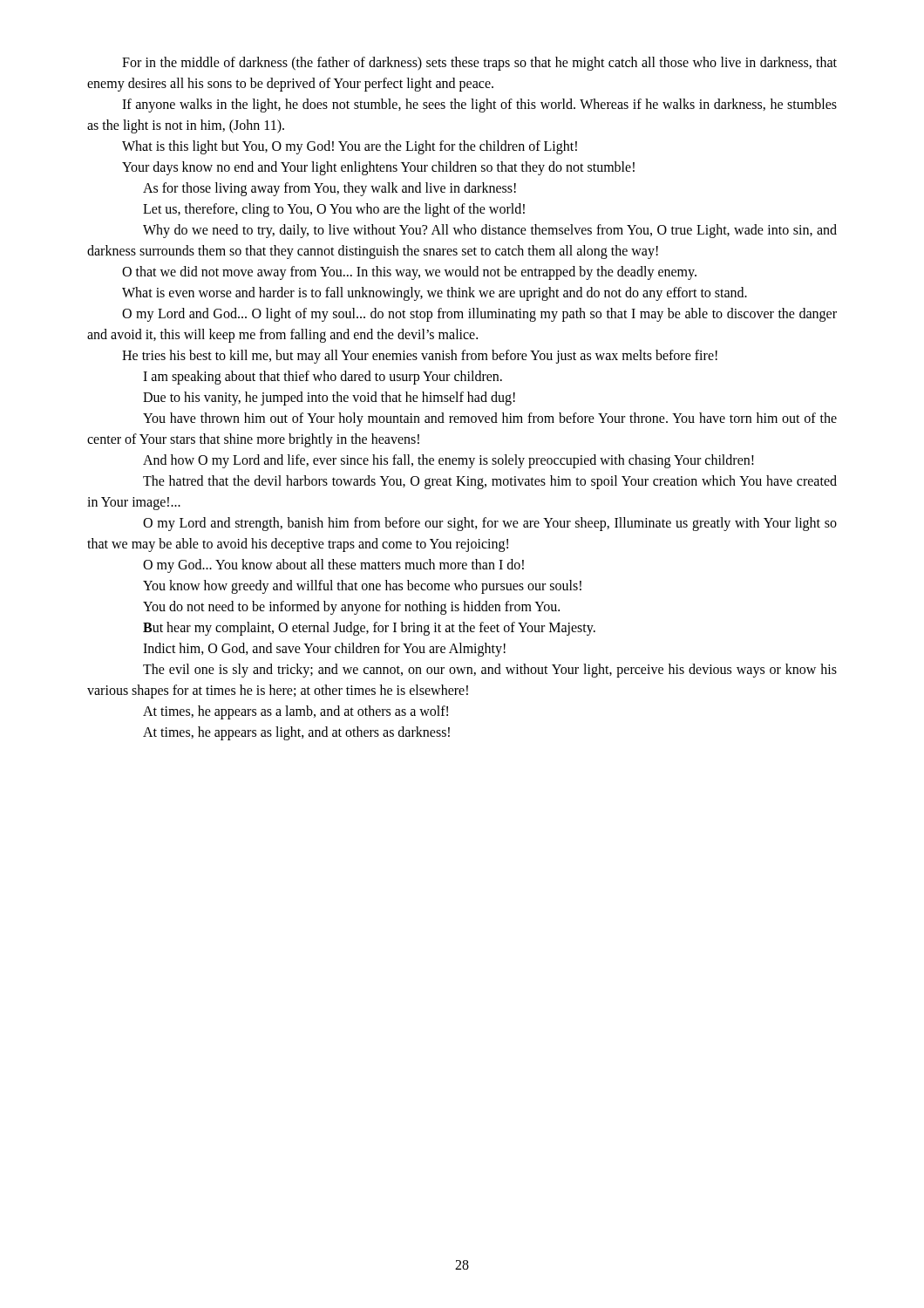Select the passage starting "You know how greedy and willful that one"
Image resolution: width=924 pixels, height=1308 pixels.
click(x=462, y=586)
